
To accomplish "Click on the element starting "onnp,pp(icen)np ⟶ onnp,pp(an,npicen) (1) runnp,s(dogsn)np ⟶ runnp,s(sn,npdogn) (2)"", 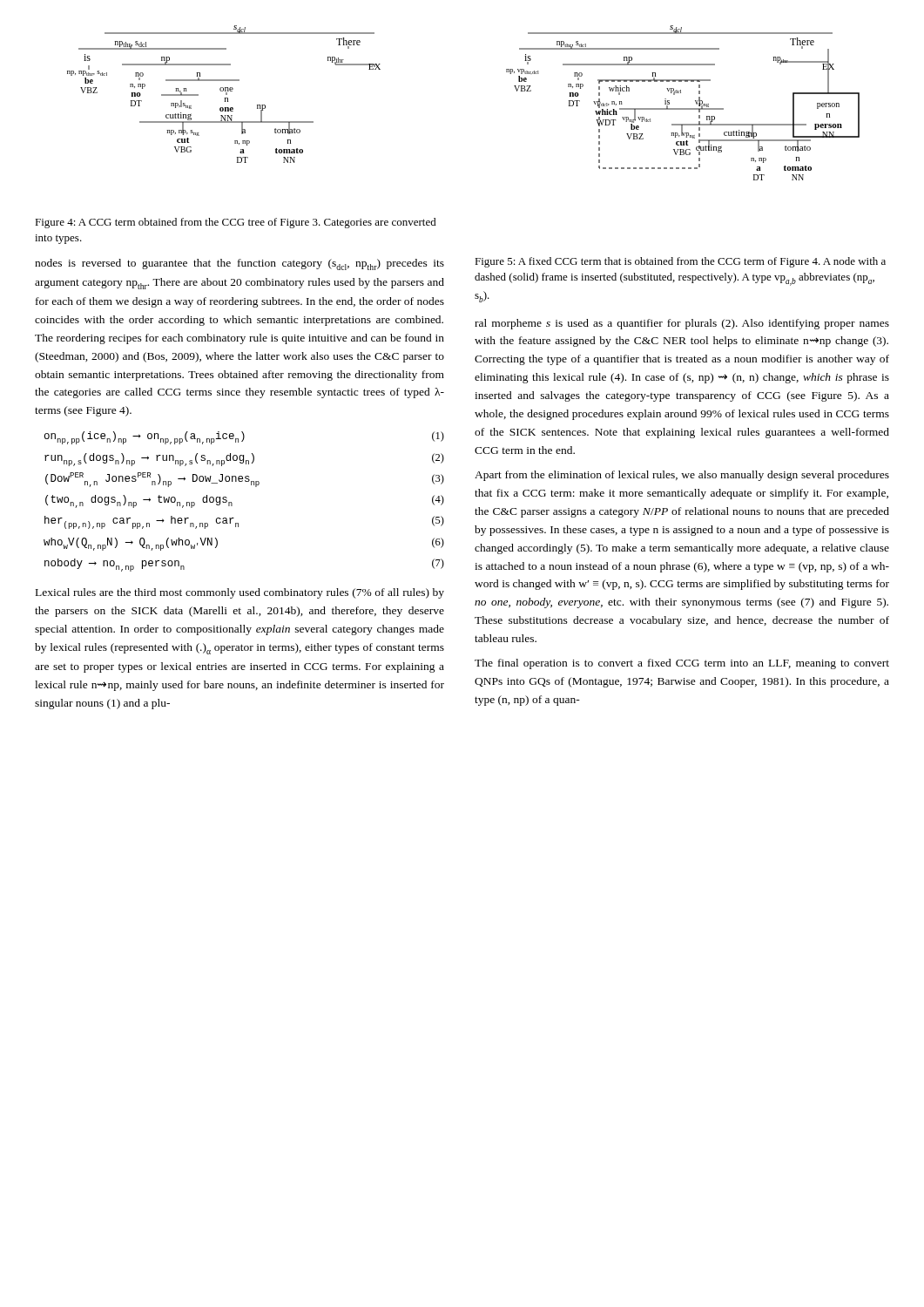I will [244, 438].
